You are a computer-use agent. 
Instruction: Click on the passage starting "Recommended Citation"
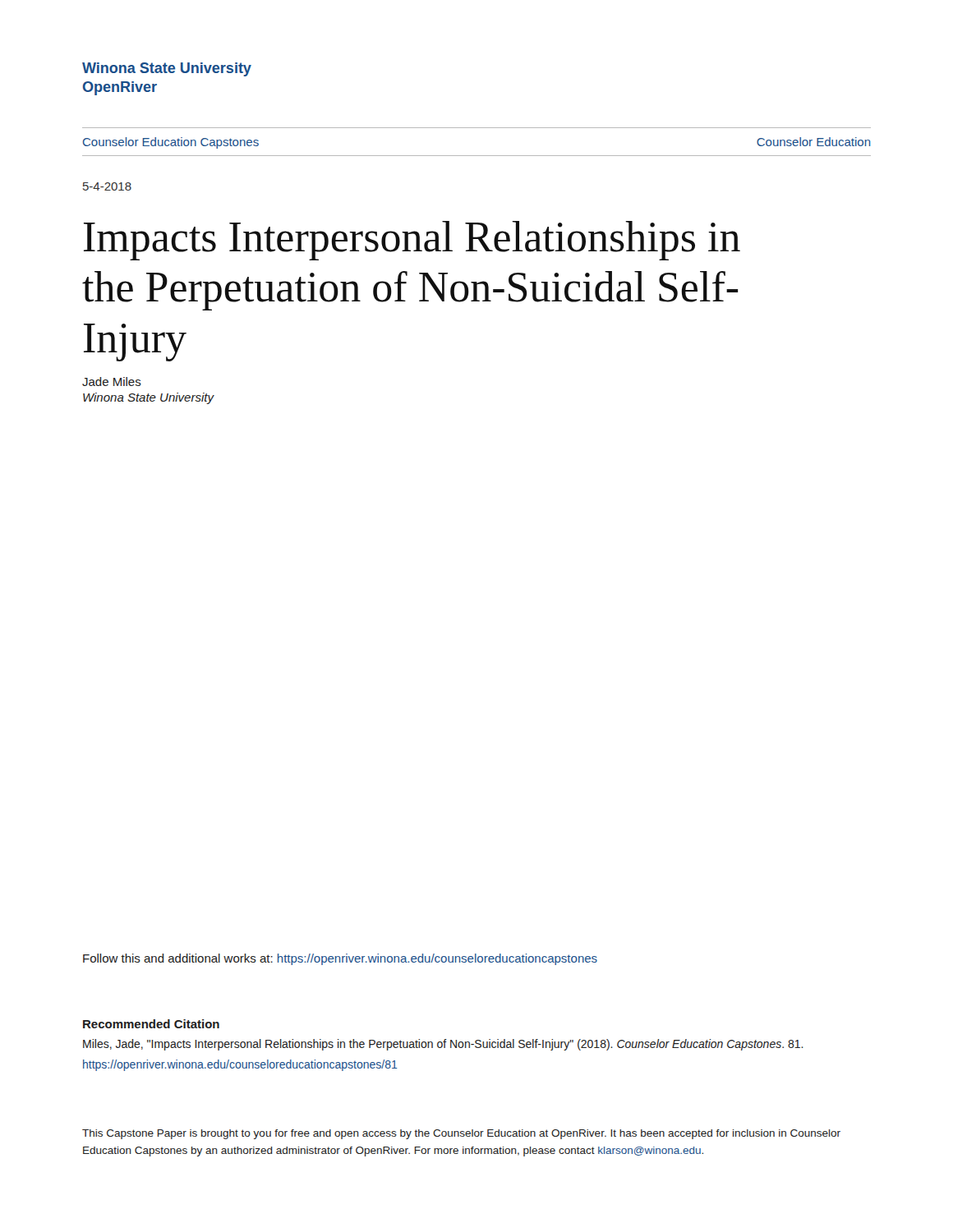click(151, 1024)
